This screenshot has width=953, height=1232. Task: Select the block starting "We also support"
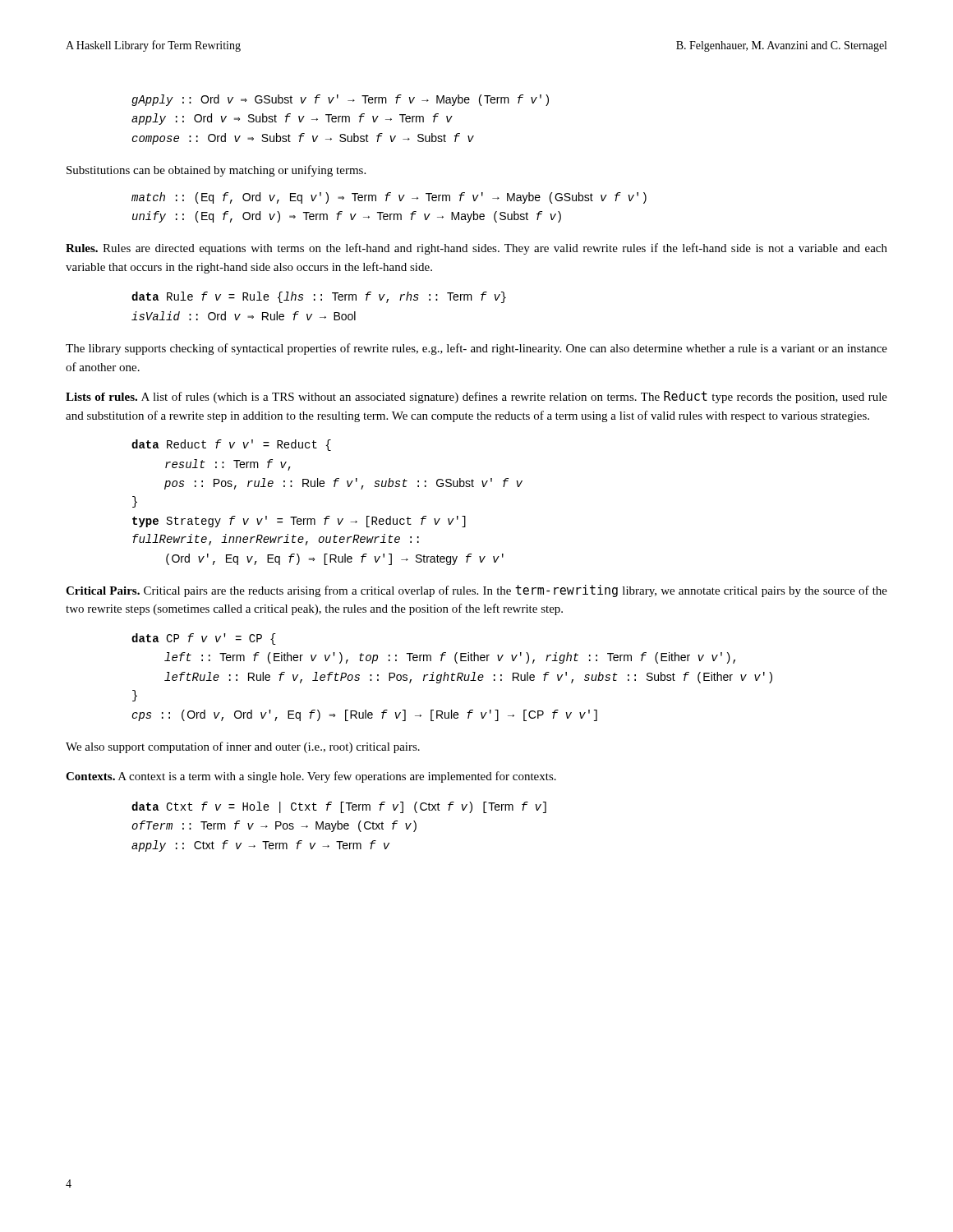point(243,747)
